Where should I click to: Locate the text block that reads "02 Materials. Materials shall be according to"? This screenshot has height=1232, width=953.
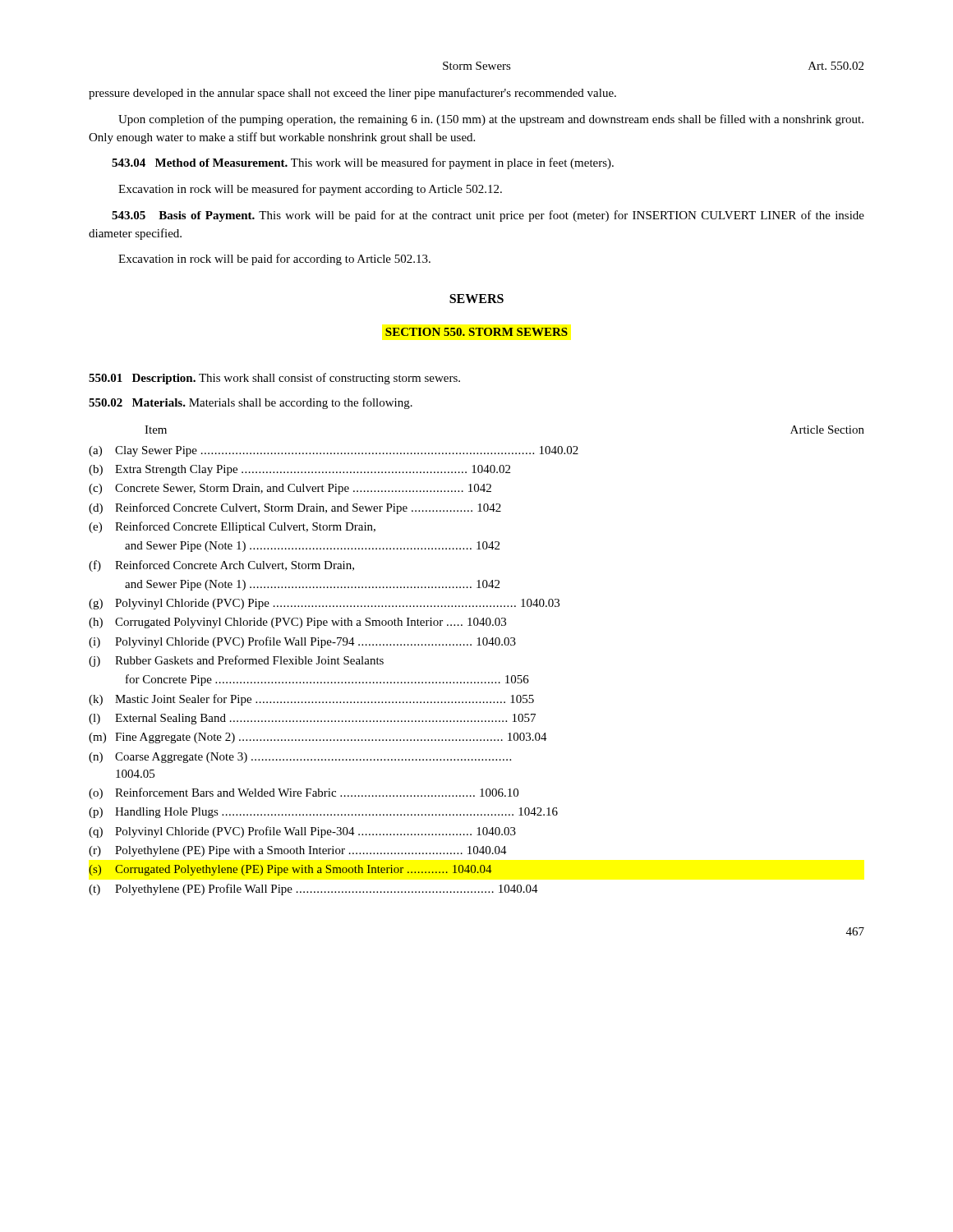coord(251,402)
